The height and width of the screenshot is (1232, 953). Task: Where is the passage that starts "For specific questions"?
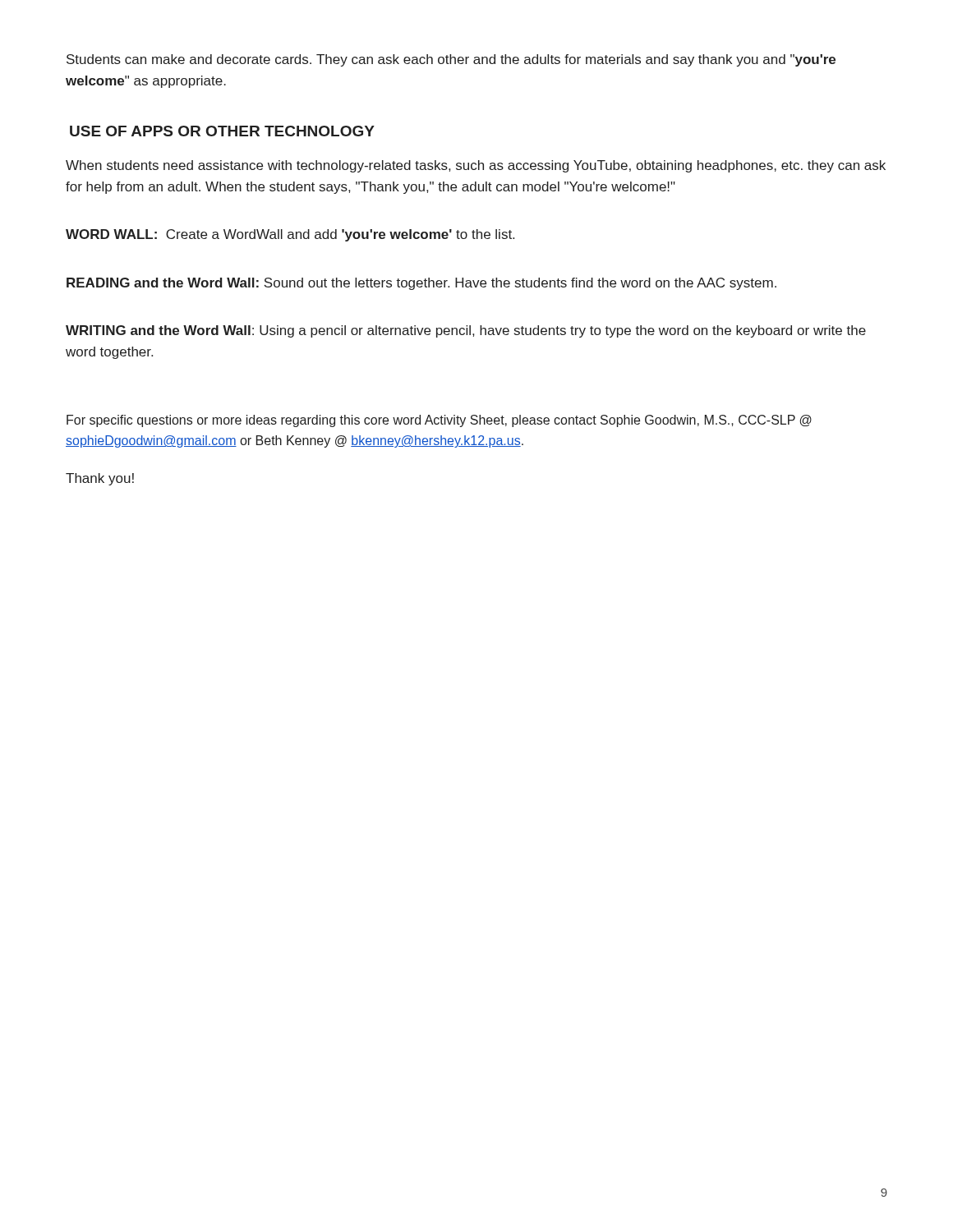click(x=439, y=430)
